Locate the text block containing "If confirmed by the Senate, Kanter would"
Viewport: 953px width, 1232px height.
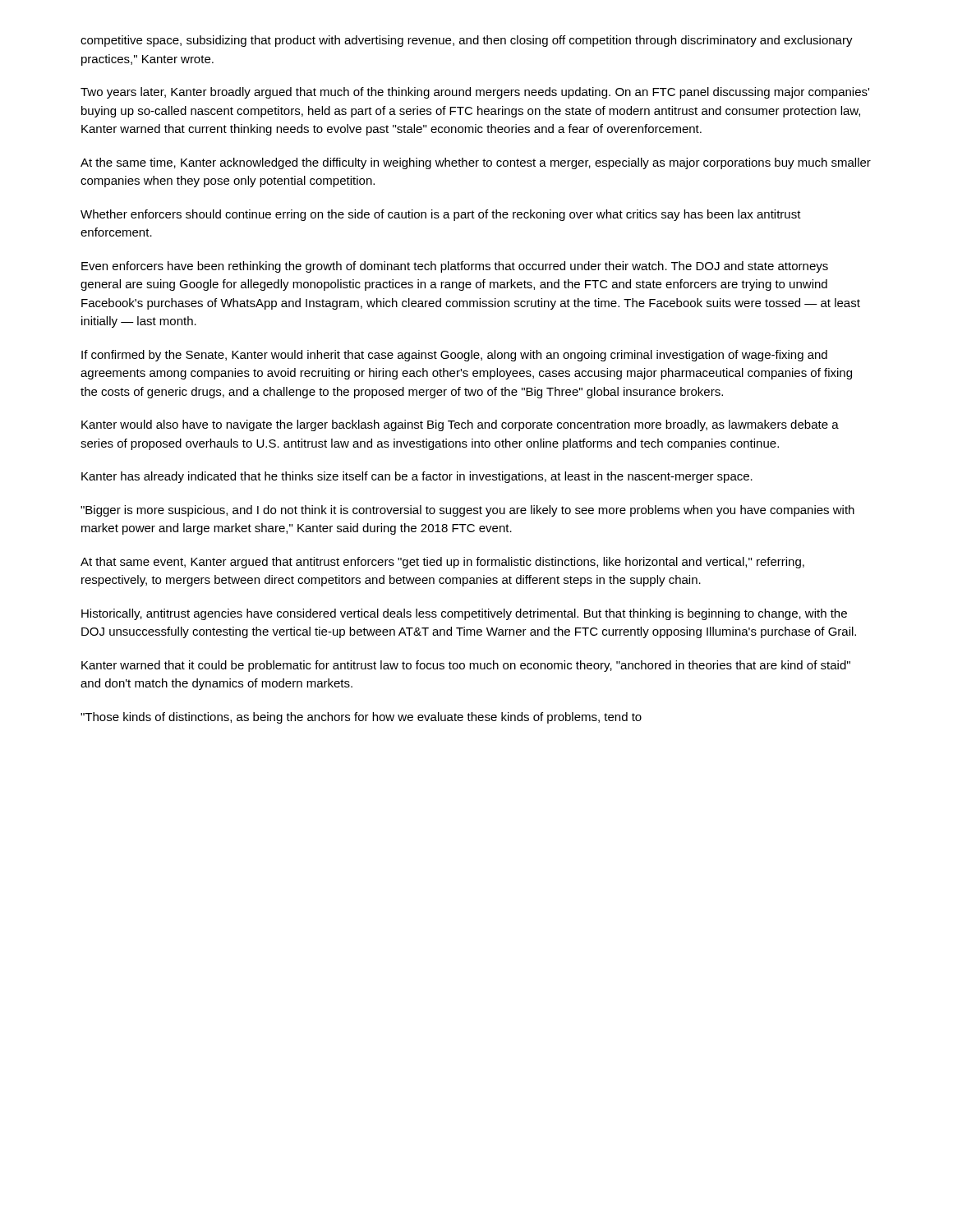click(x=467, y=372)
